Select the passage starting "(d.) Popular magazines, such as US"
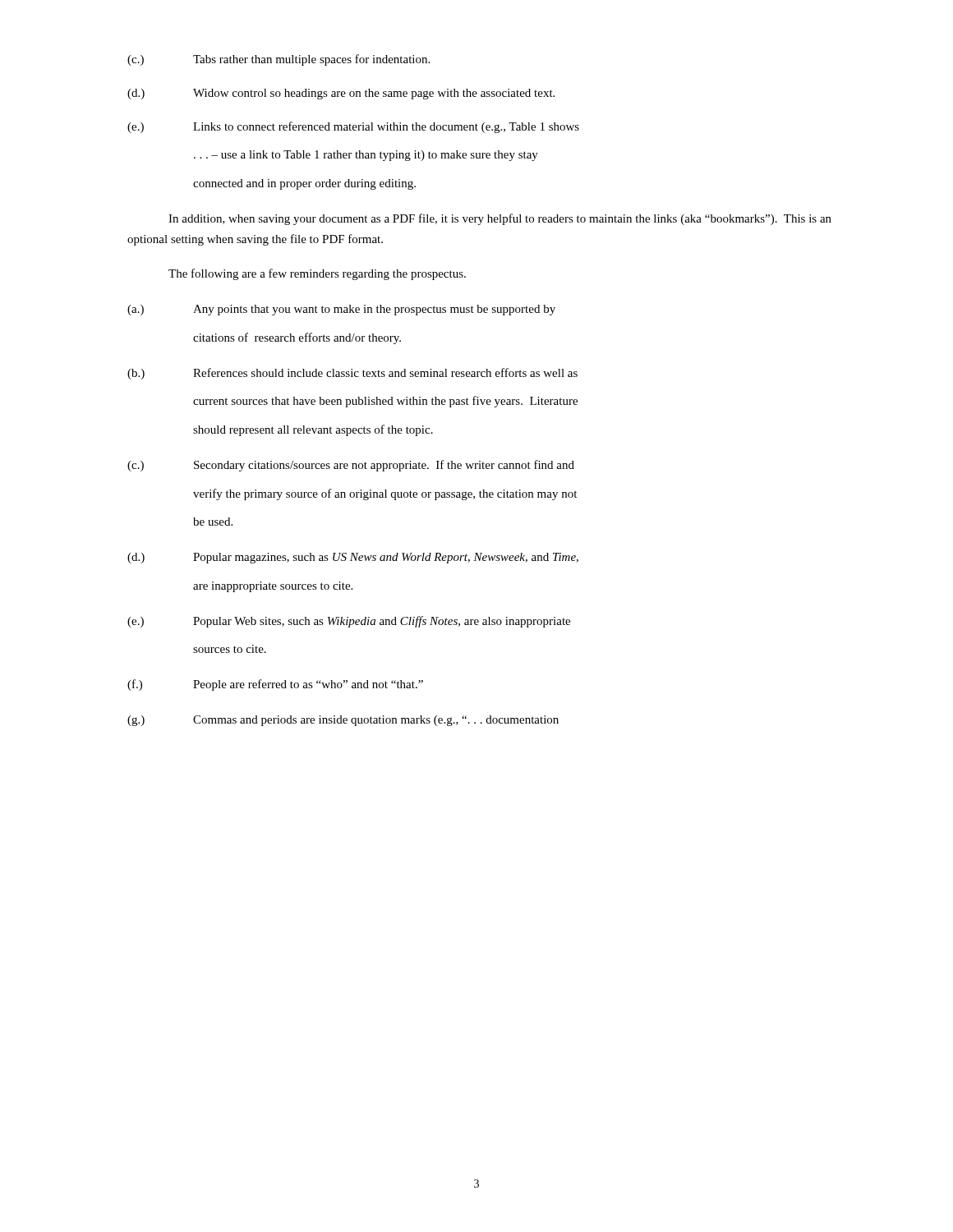The height and width of the screenshot is (1232, 953). 487,571
